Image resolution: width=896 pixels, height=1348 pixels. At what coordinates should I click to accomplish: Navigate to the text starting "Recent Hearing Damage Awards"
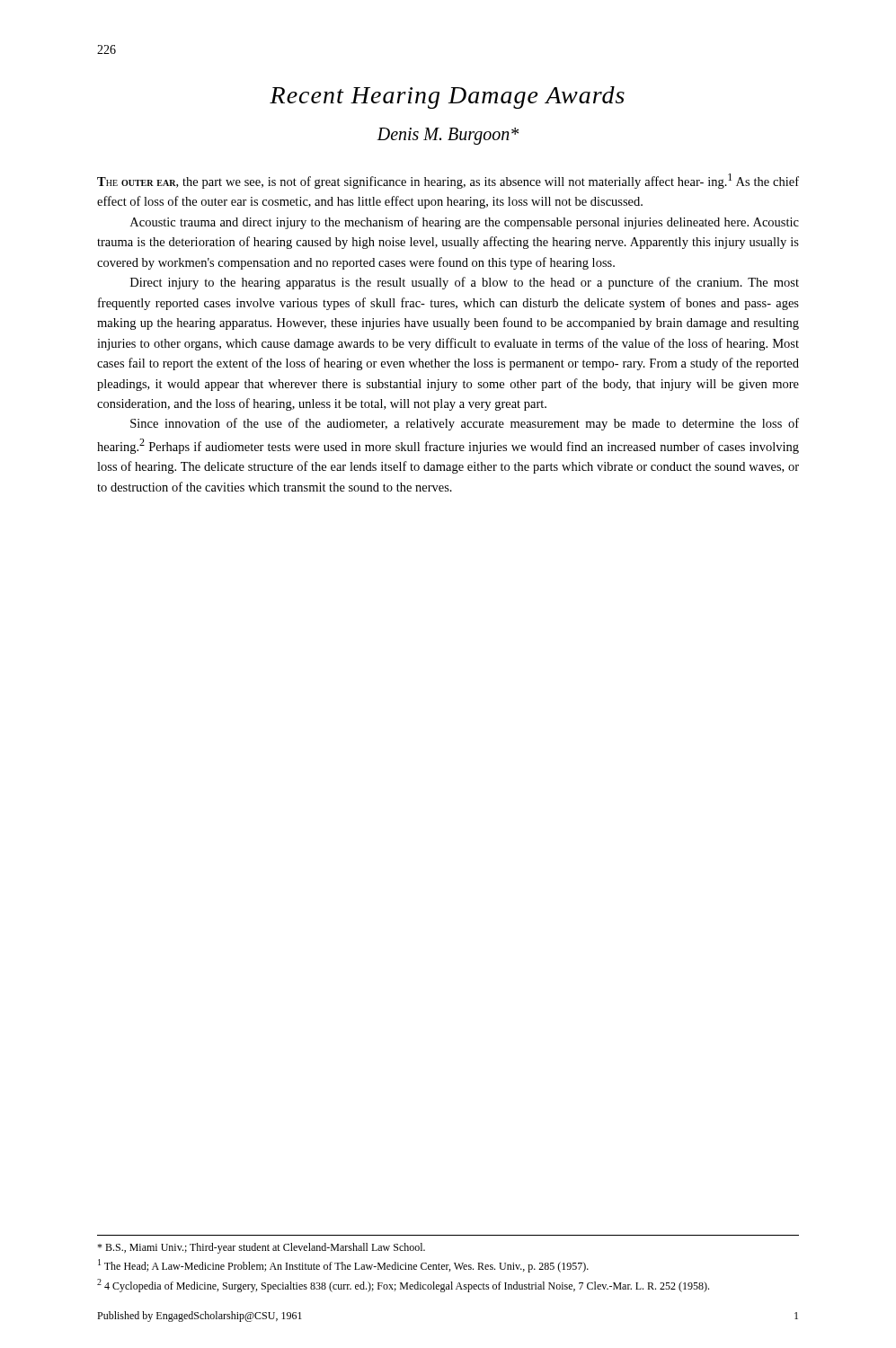(x=448, y=95)
